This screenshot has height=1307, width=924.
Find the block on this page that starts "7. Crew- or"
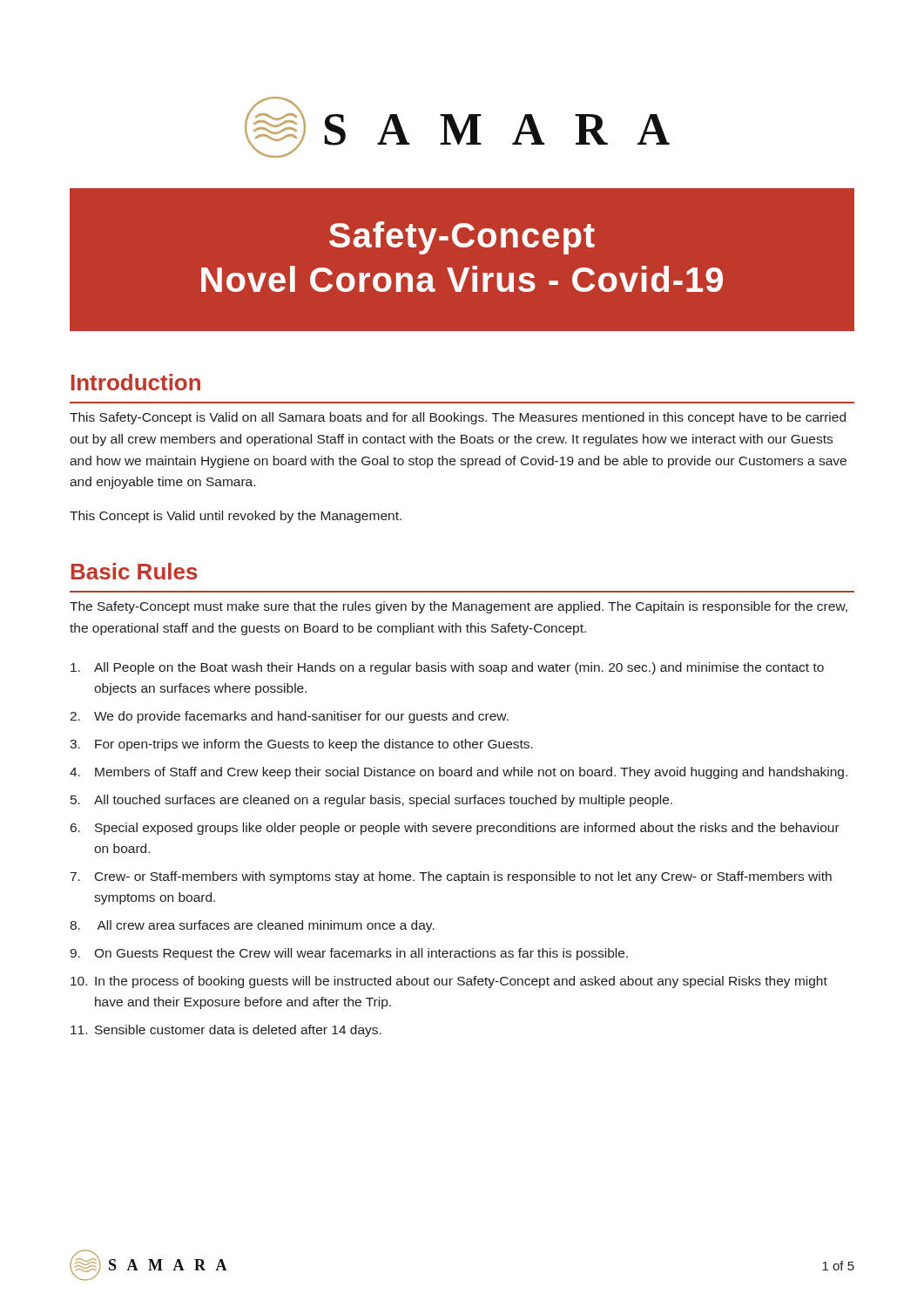[462, 887]
